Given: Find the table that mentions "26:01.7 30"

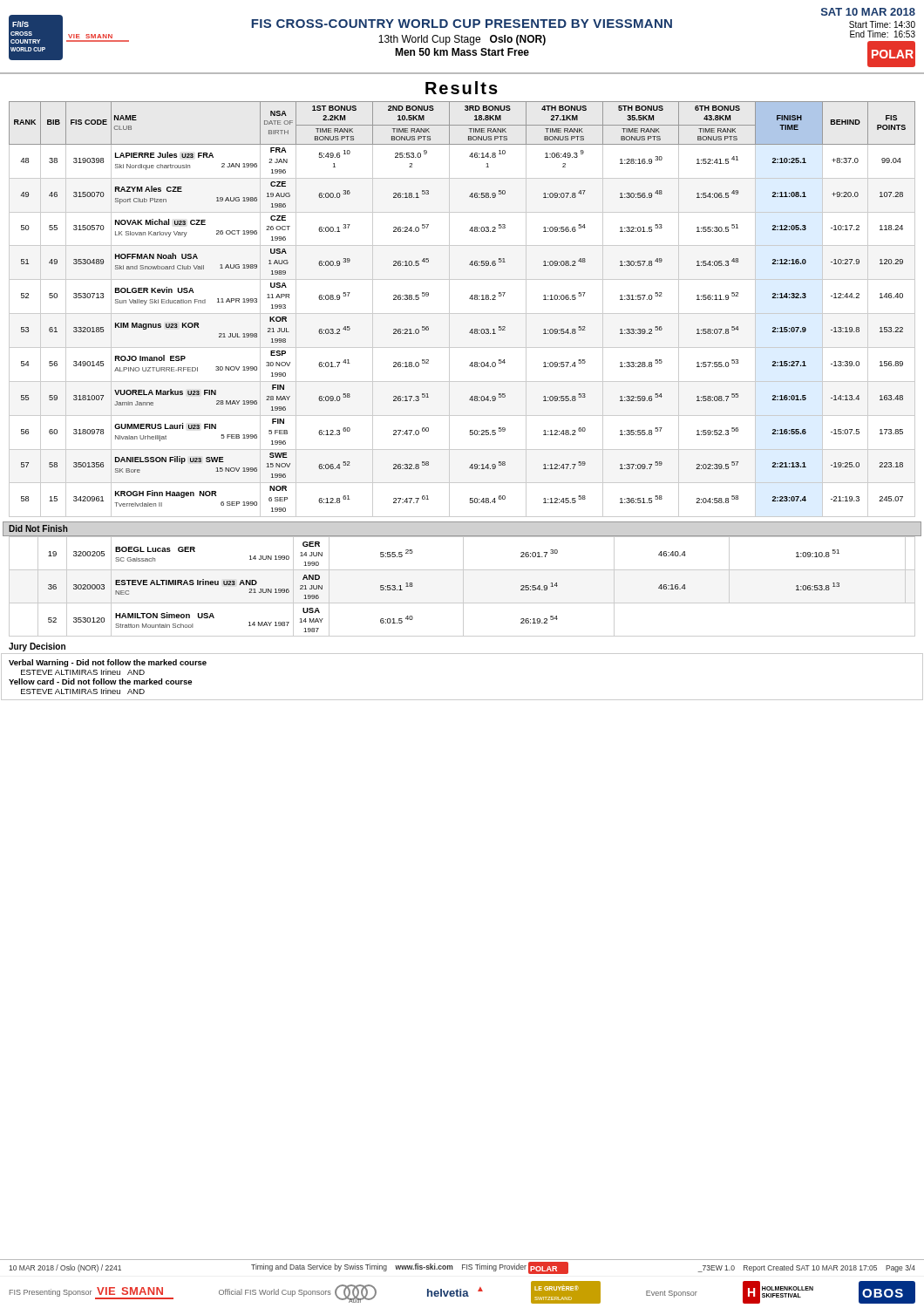Looking at the screenshot, I should tap(462, 587).
